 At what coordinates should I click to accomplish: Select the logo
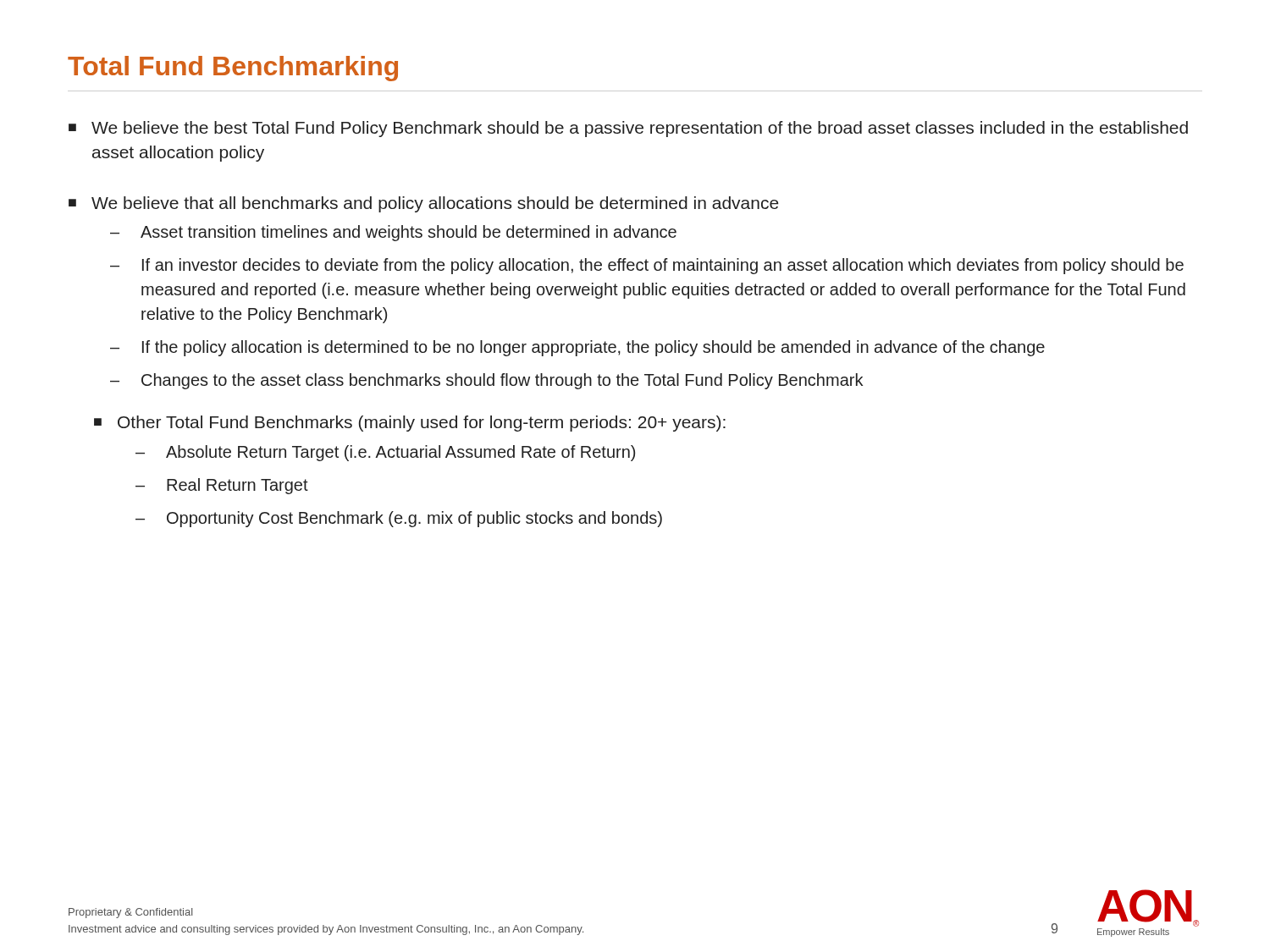tap(1147, 907)
